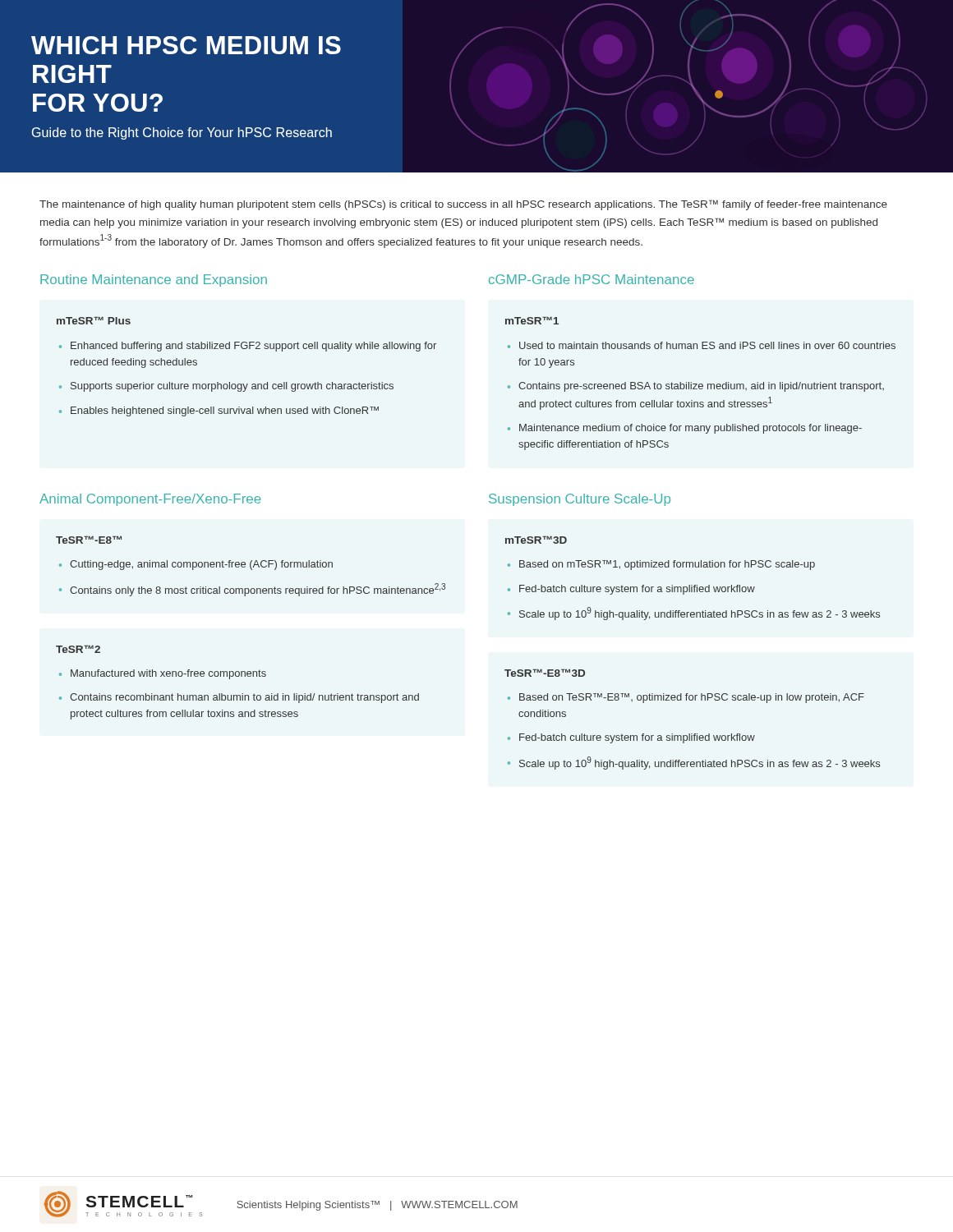Navigate to the element starting "The maintenance of high quality"
Viewport: 953px width, 1232px height.
point(463,223)
